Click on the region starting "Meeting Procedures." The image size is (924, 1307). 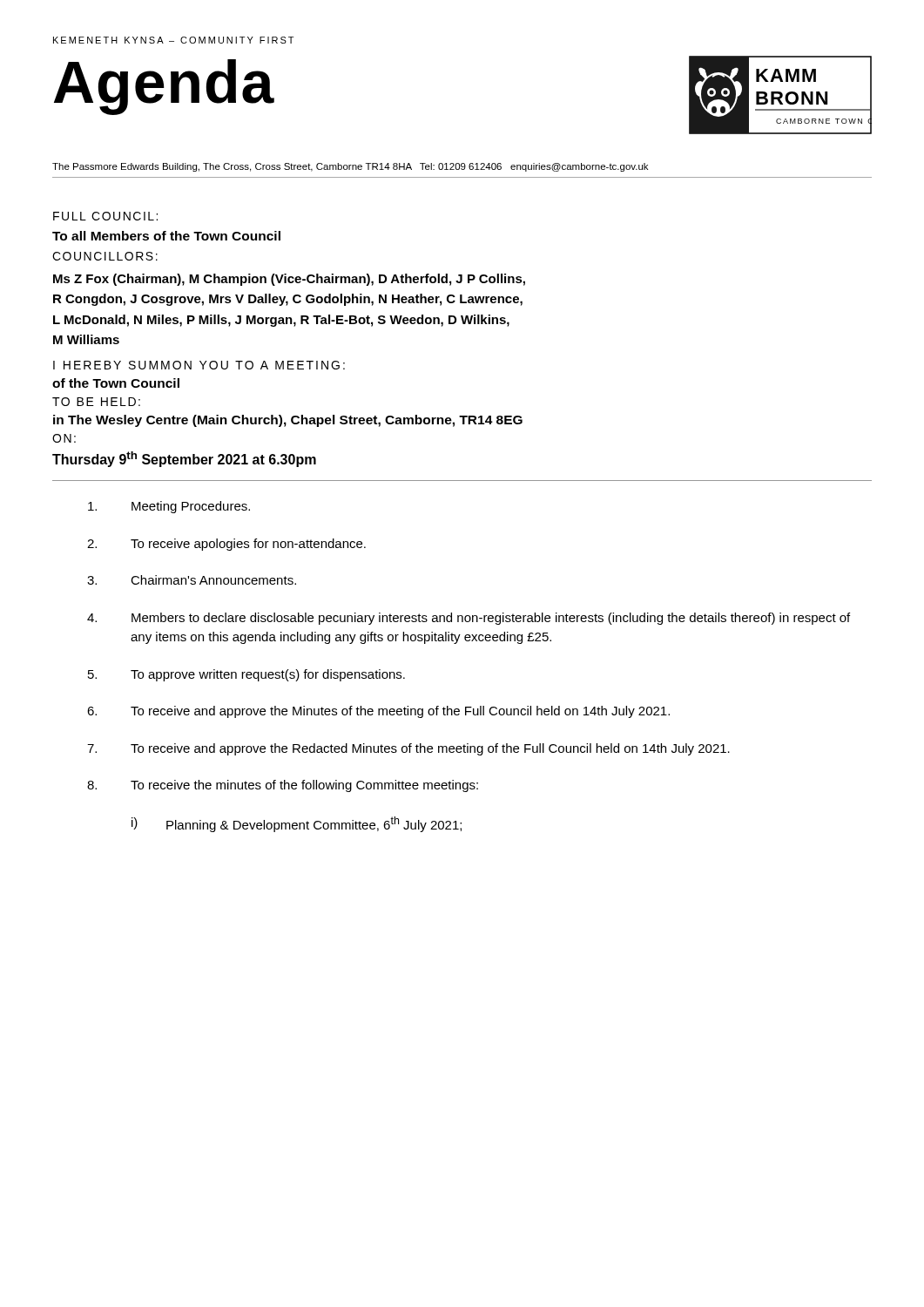click(x=169, y=507)
